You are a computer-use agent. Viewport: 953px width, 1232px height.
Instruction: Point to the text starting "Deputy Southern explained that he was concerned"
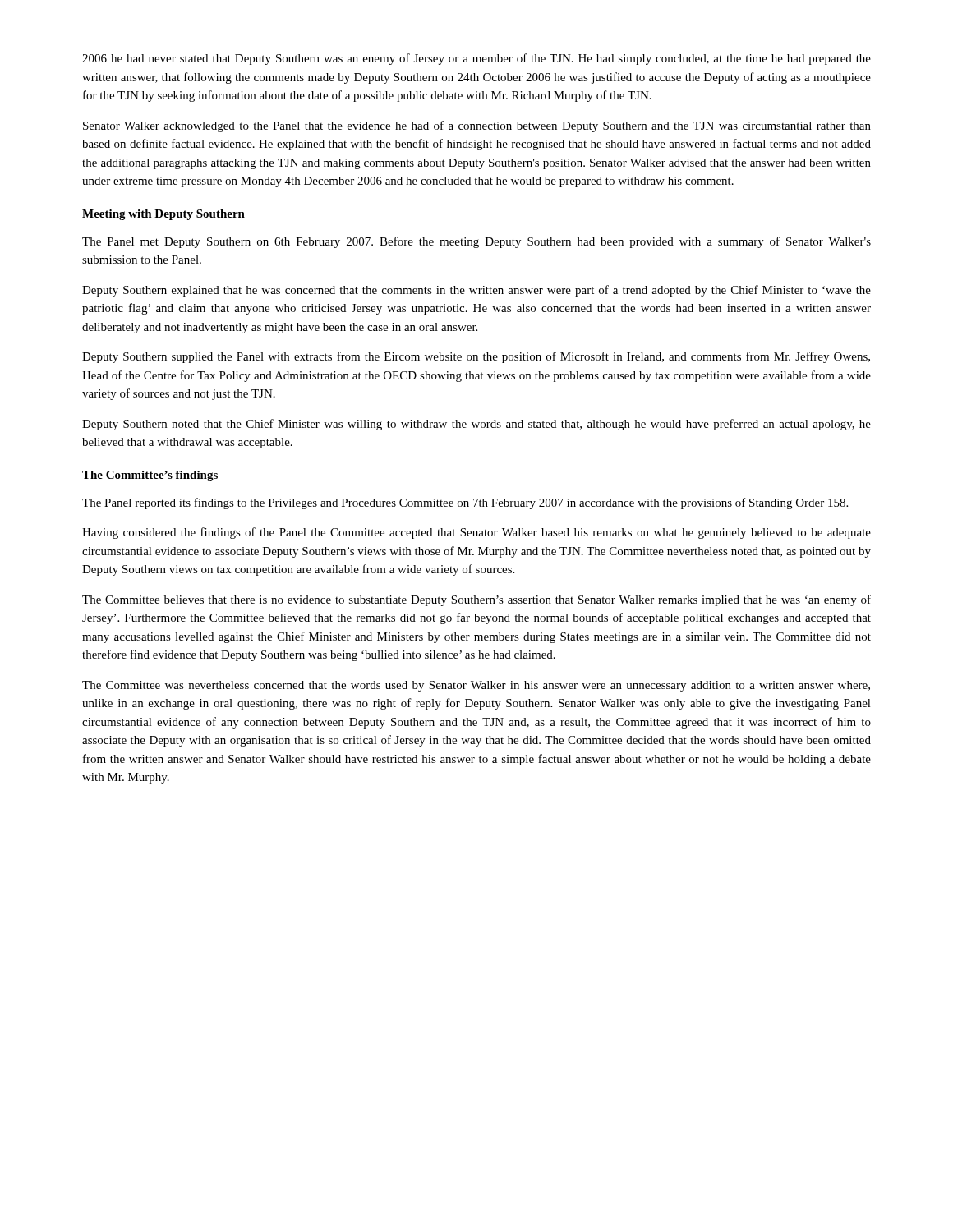[476, 308]
